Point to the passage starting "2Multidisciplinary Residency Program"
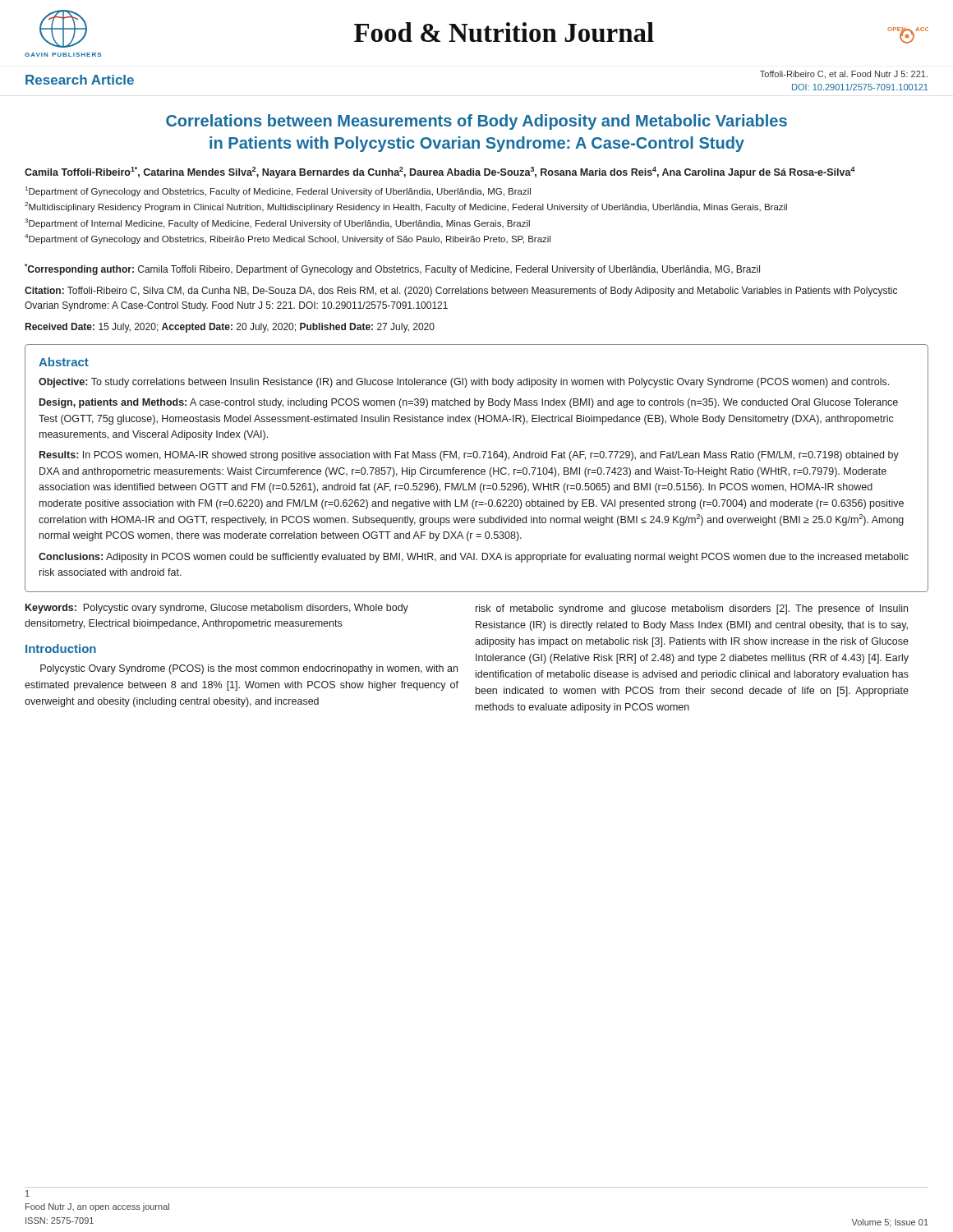This screenshot has width=953, height=1232. tap(406, 206)
